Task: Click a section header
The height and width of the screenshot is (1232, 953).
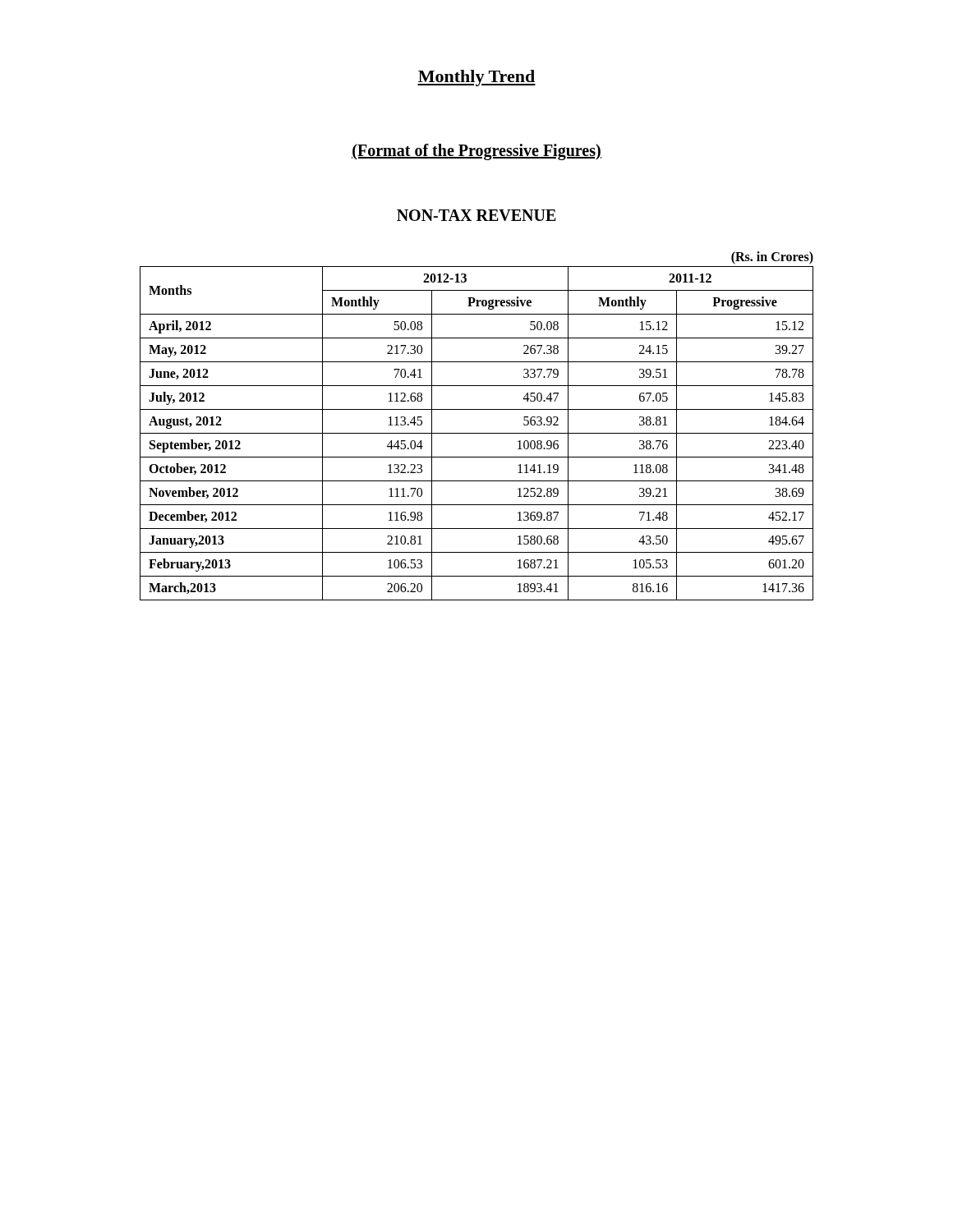Action: (x=476, y=216)
